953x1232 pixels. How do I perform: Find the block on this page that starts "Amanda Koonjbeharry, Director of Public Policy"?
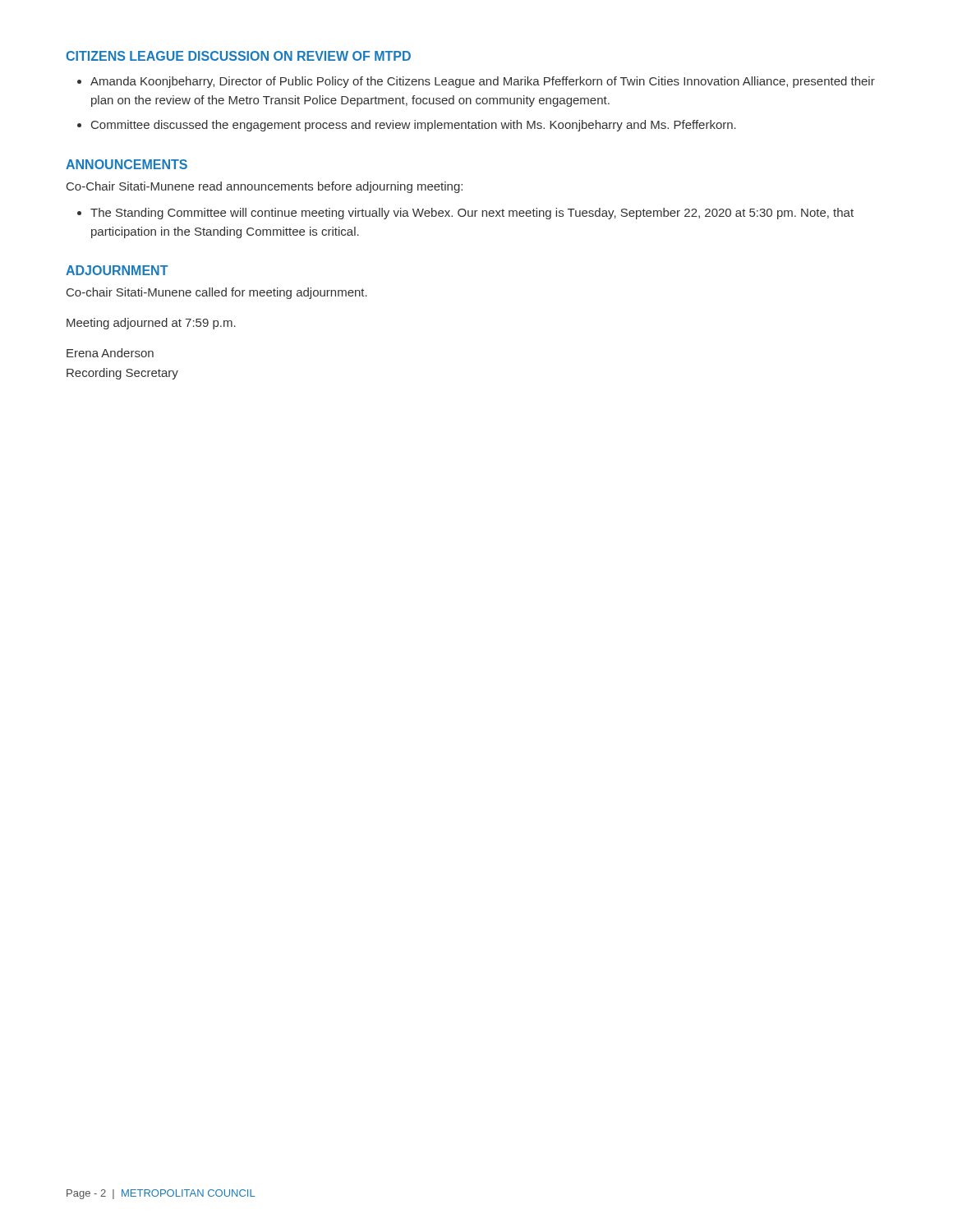pos(483,90)
